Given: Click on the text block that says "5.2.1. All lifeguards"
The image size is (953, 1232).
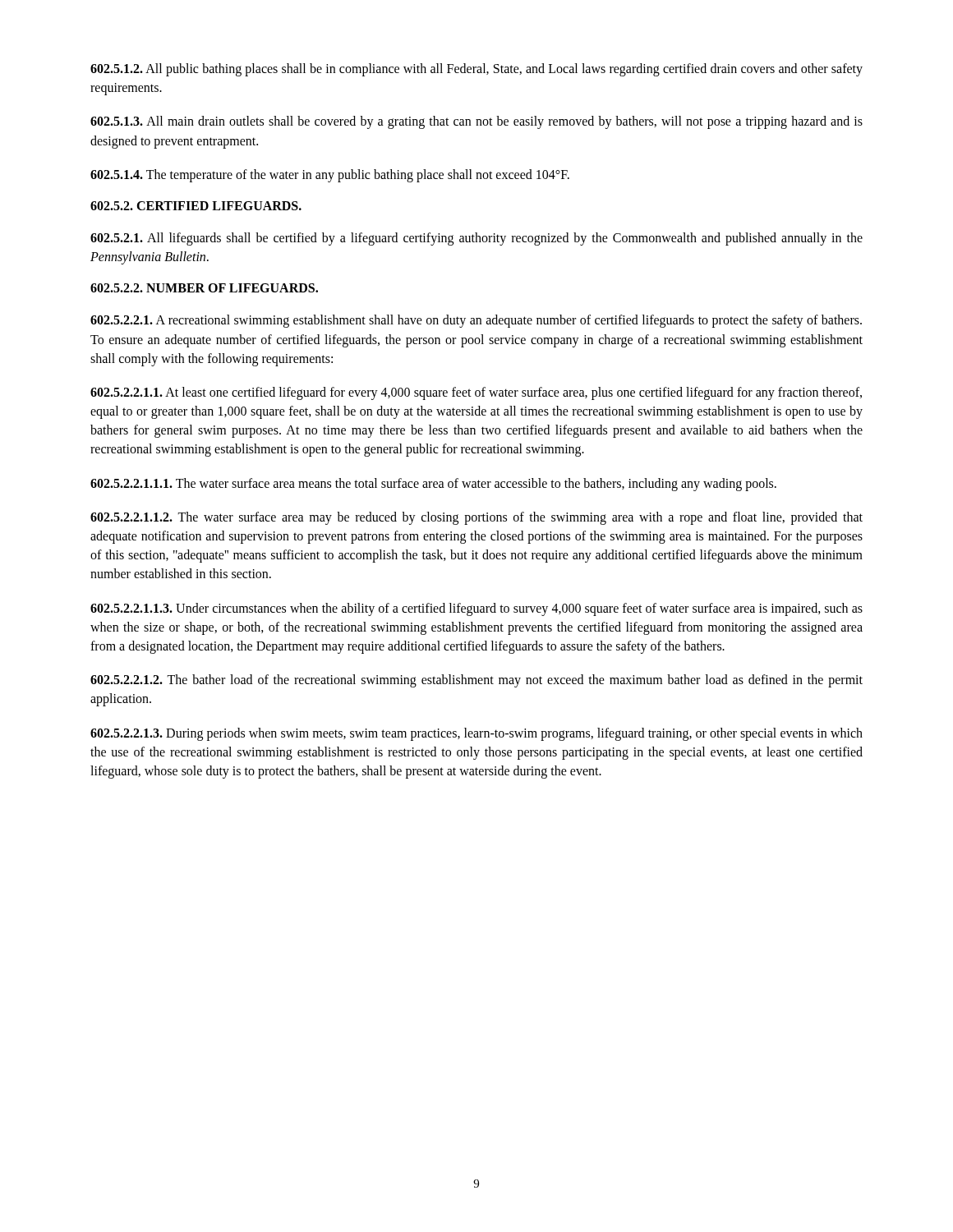Looking at the screenshot, I should coord(476,247).
